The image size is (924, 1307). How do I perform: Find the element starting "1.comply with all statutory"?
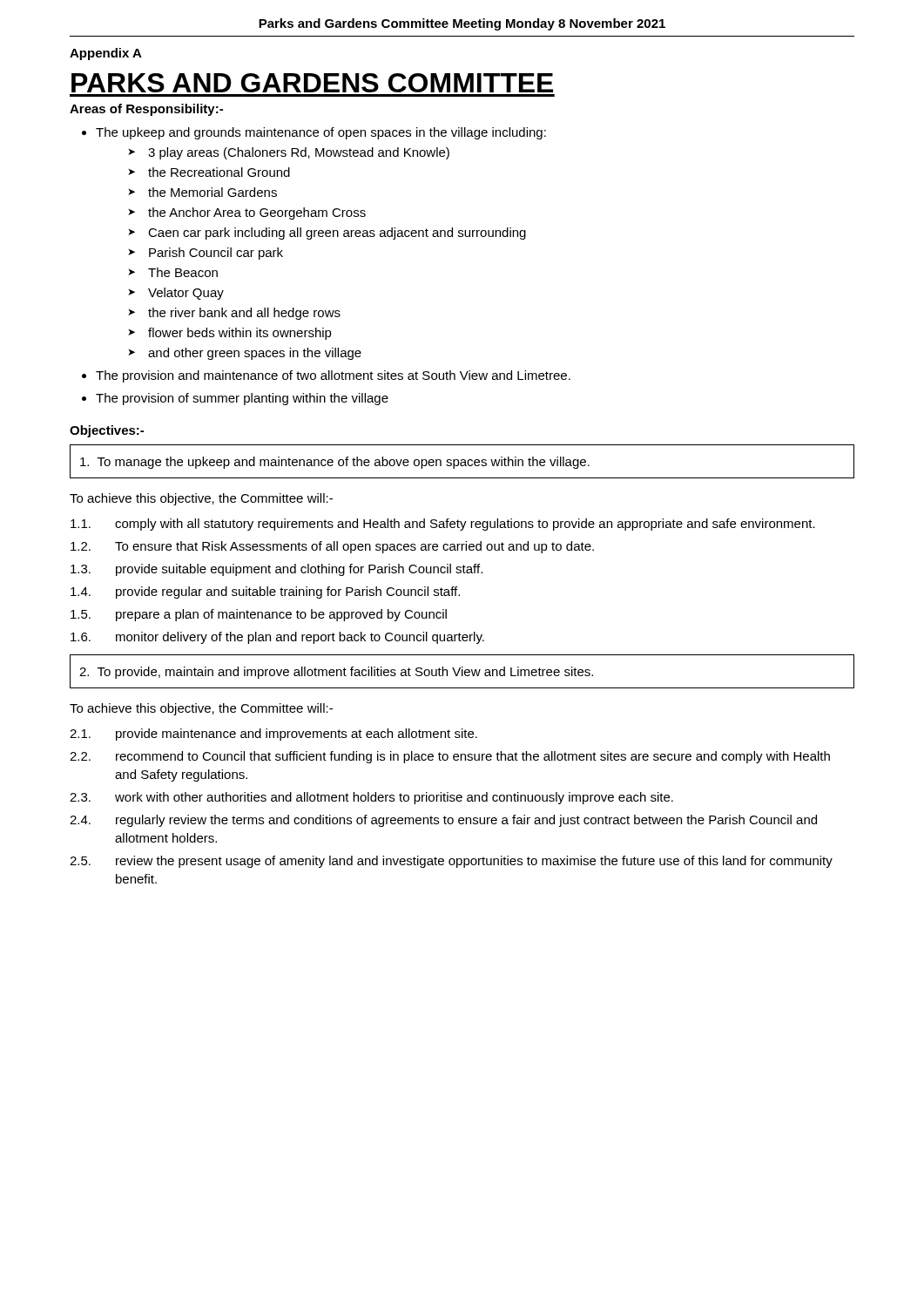click(462, 523)
